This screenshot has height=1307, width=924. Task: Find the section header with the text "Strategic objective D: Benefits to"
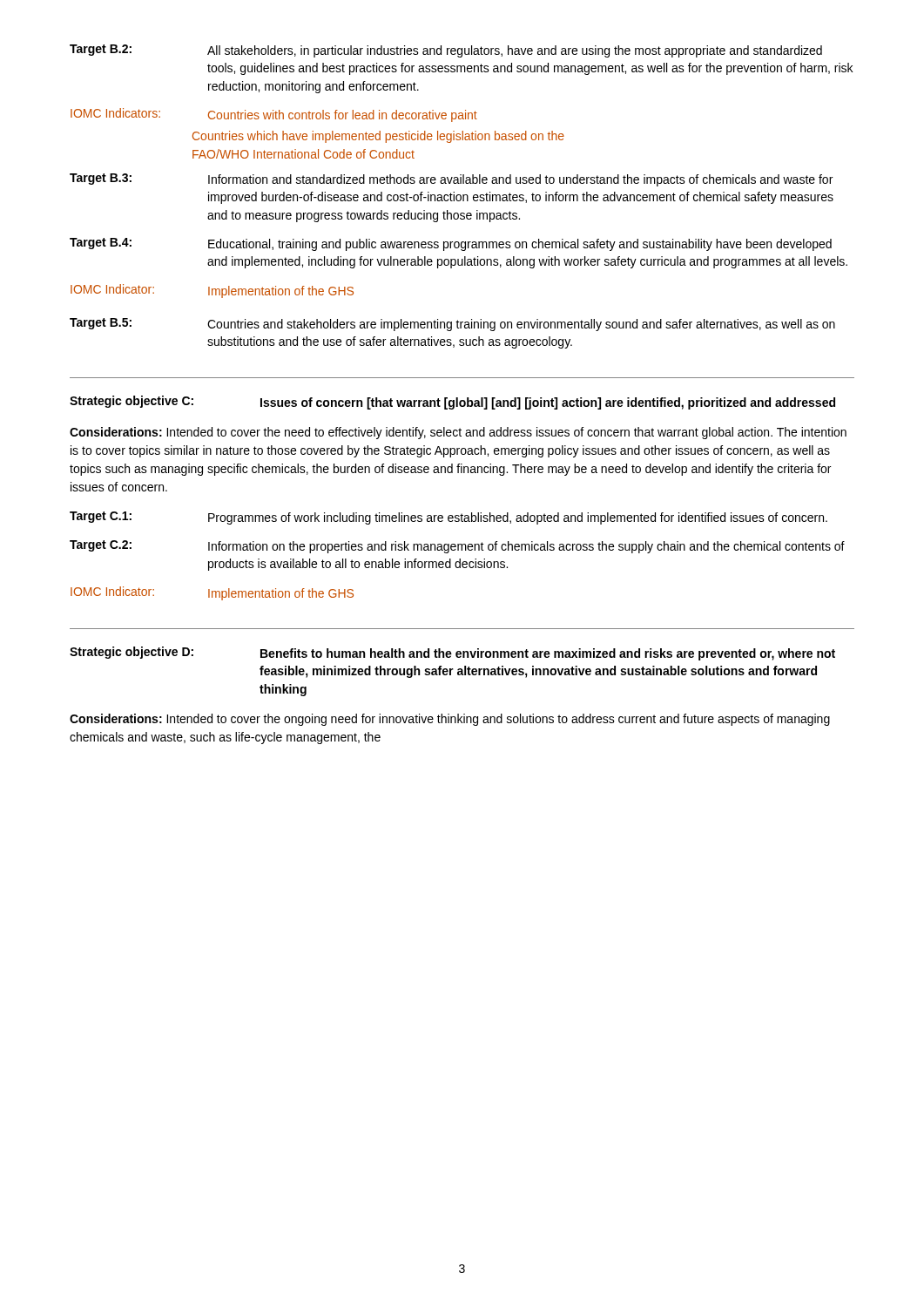point(462,671)
